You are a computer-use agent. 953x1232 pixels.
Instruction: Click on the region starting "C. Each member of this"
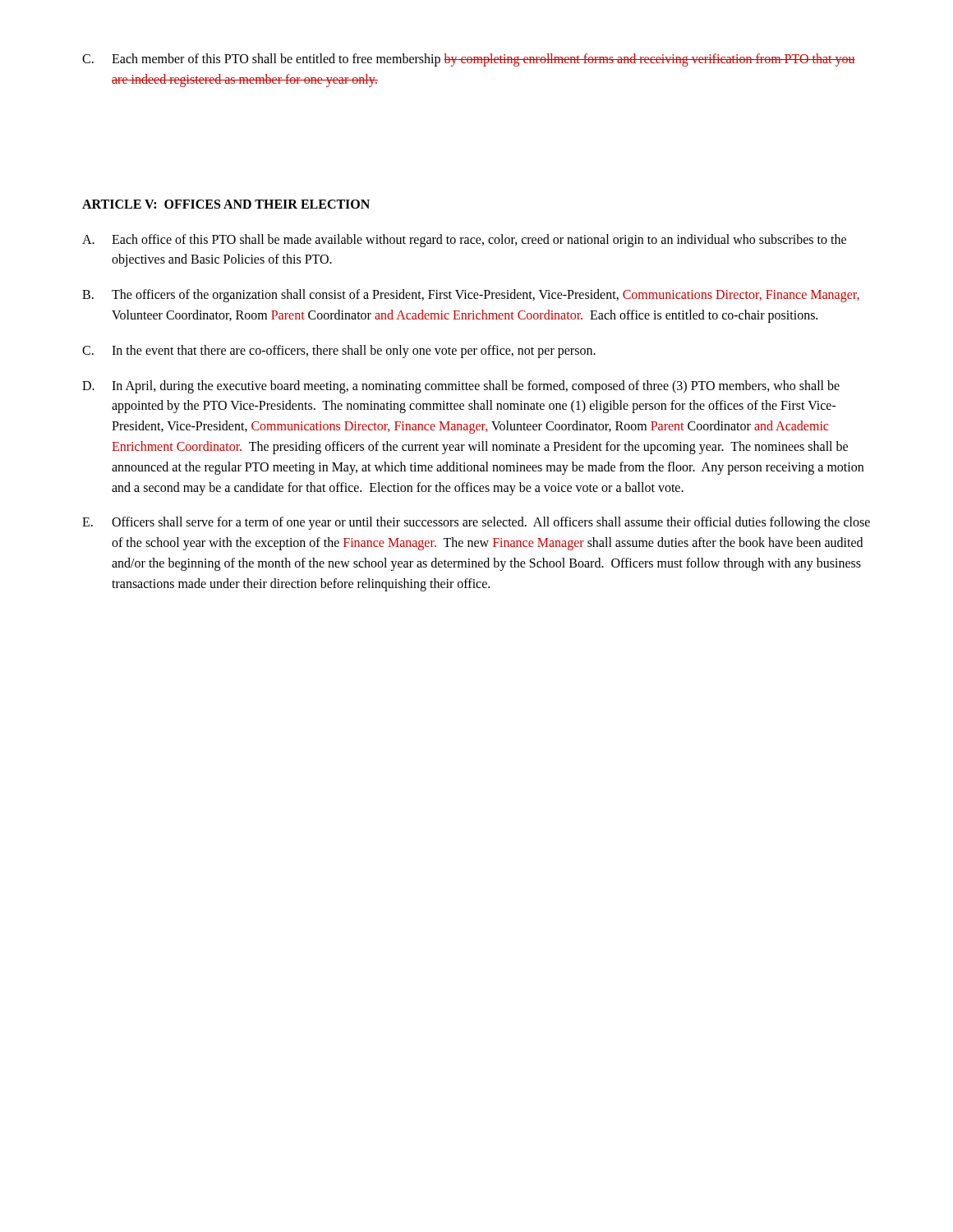(x=476, y=70)
